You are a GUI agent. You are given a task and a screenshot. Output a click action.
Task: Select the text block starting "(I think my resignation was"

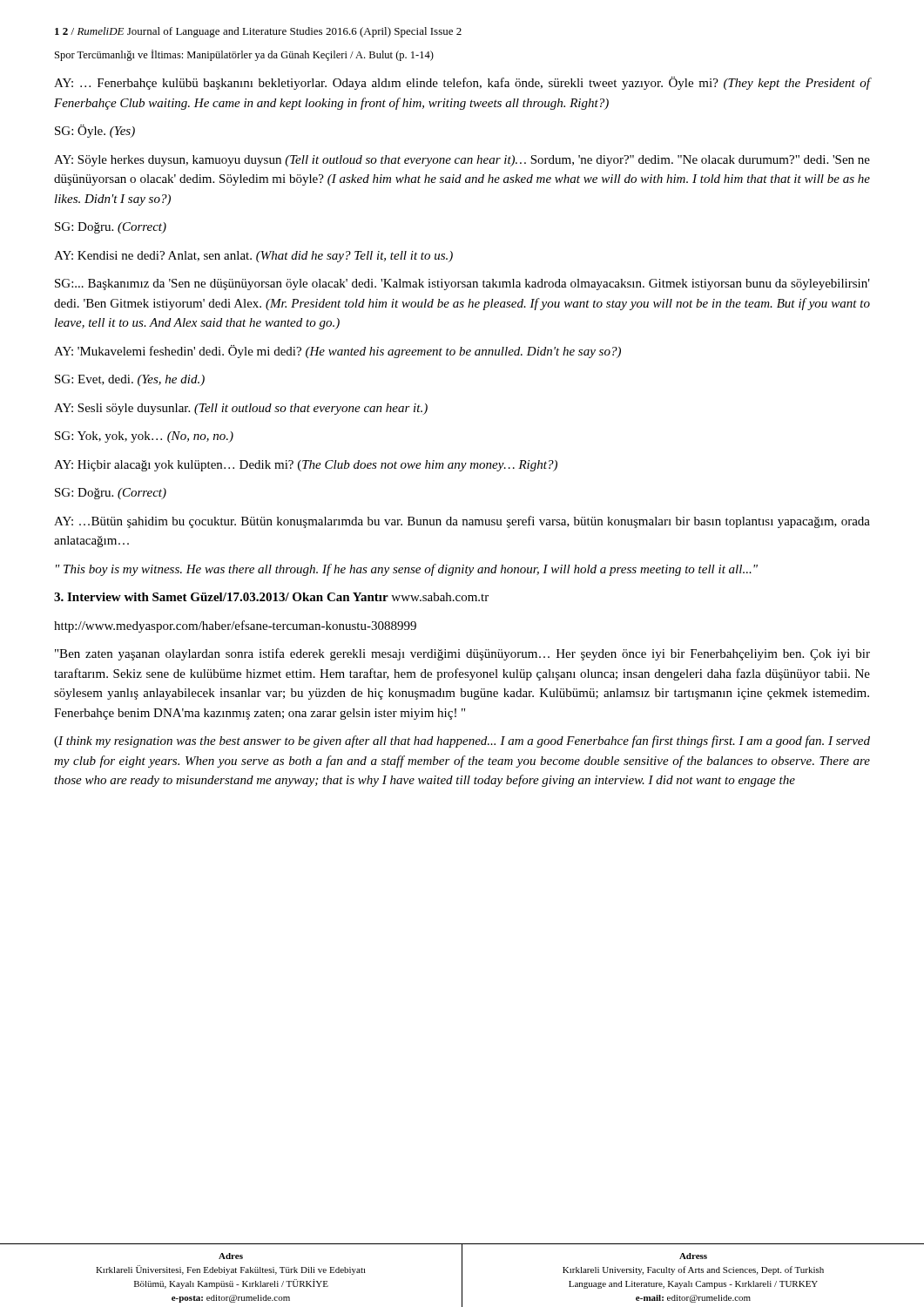pyautogui.click(x=462, y=760)
